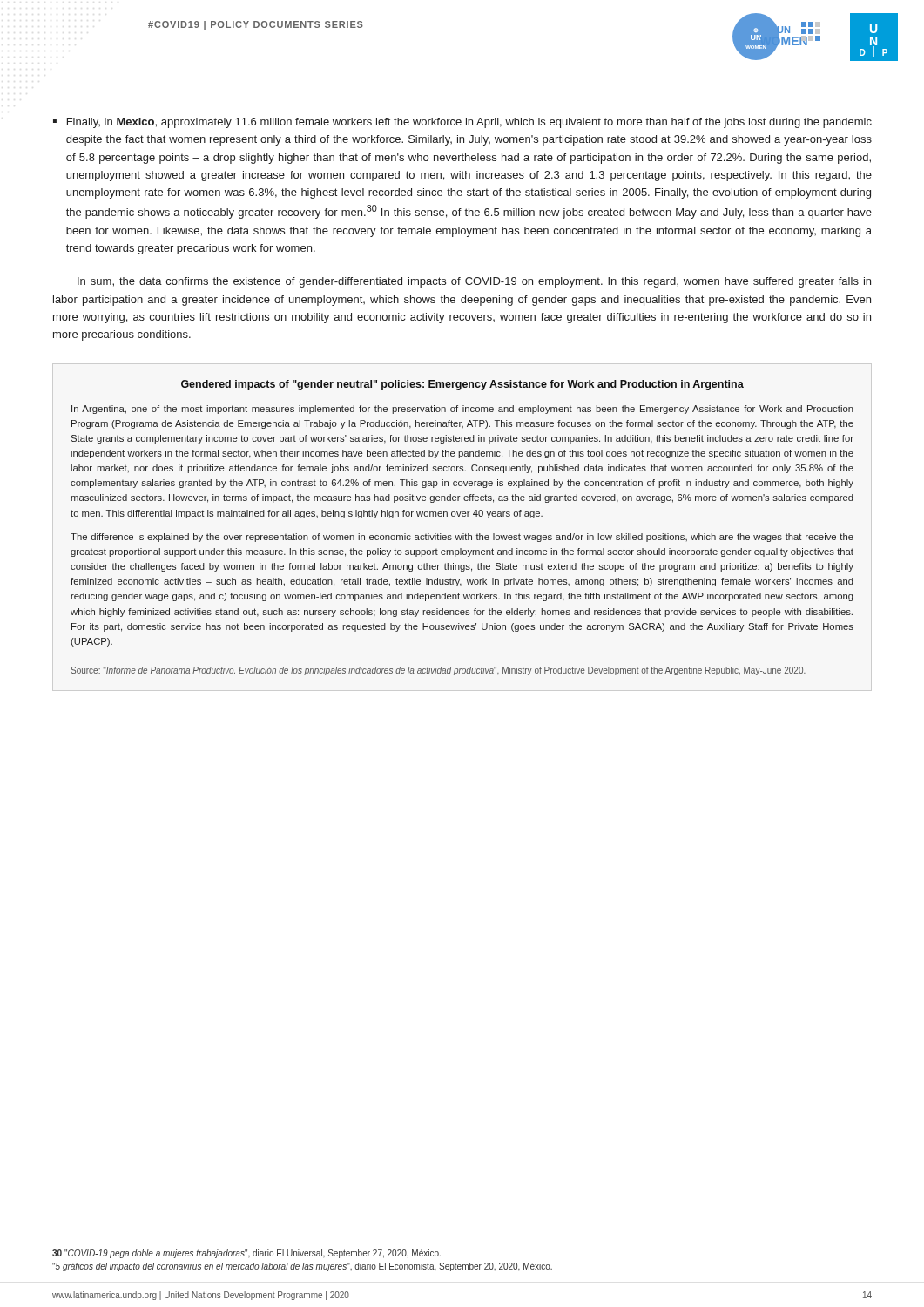
Task: Click the passage that begins "▪ Finally, in Mexico, approximately 11.6"
Action: coord(462,185)
